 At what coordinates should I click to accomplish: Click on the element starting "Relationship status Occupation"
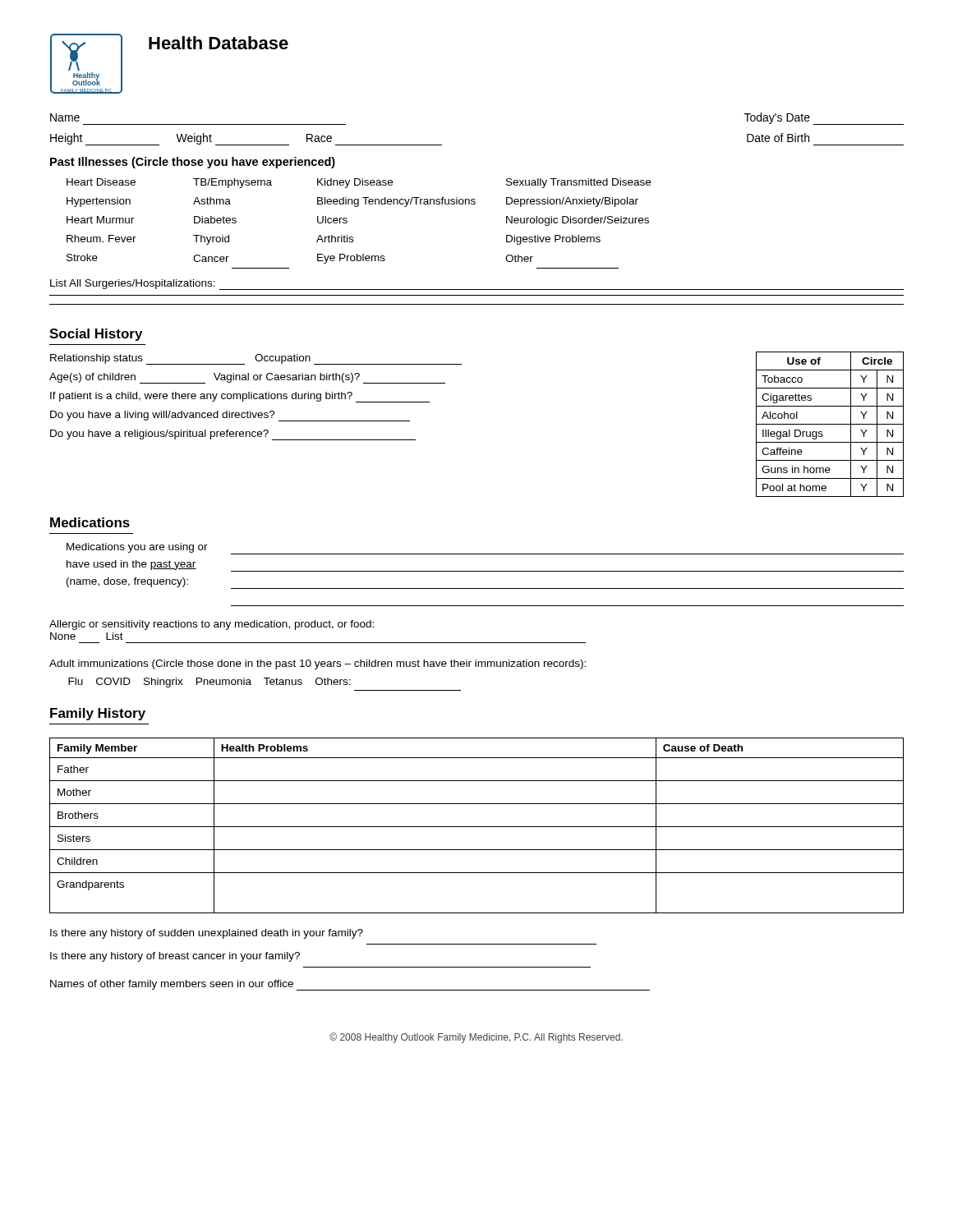(256, 358)
